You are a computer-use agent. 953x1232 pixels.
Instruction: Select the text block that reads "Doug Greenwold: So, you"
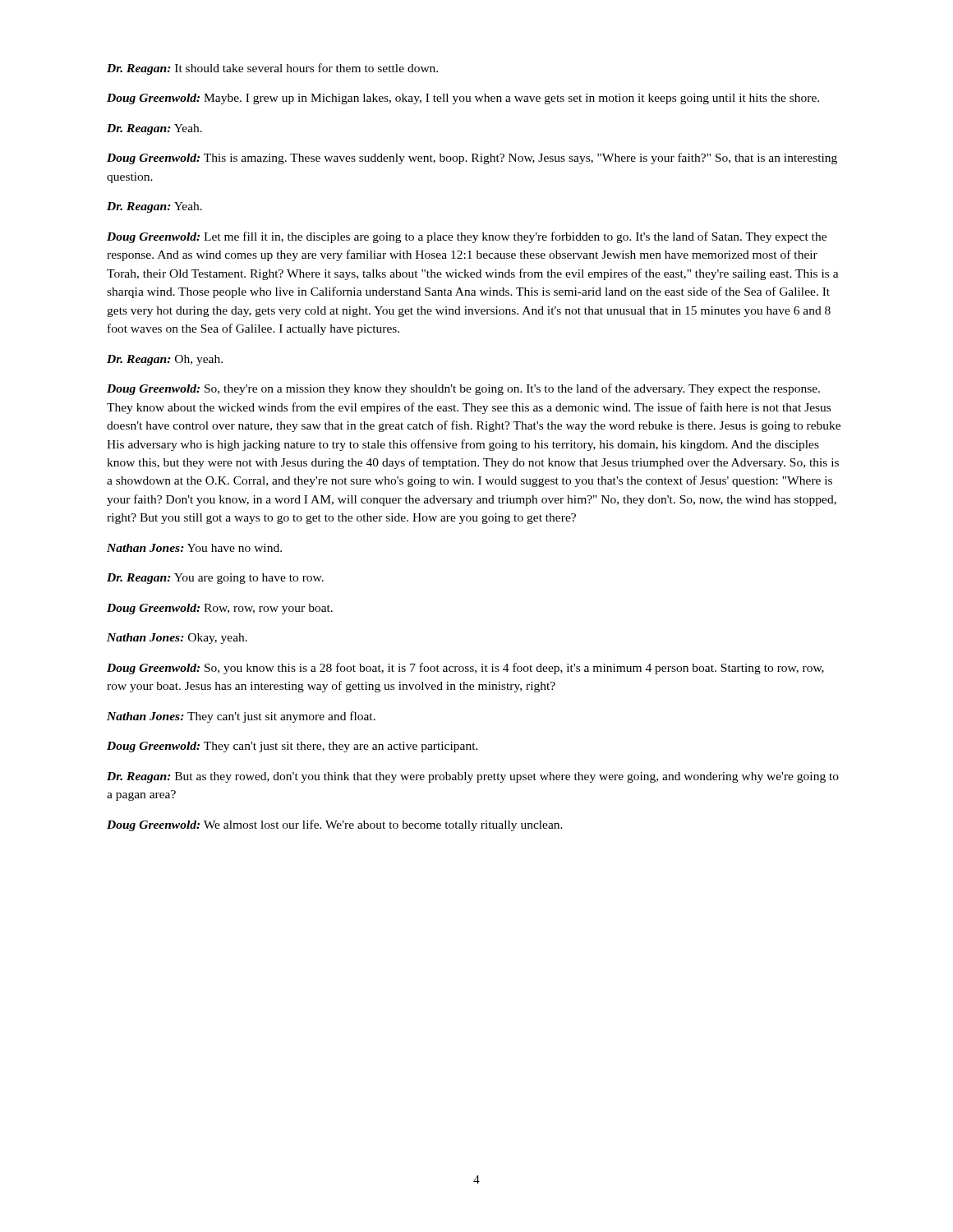466,676
